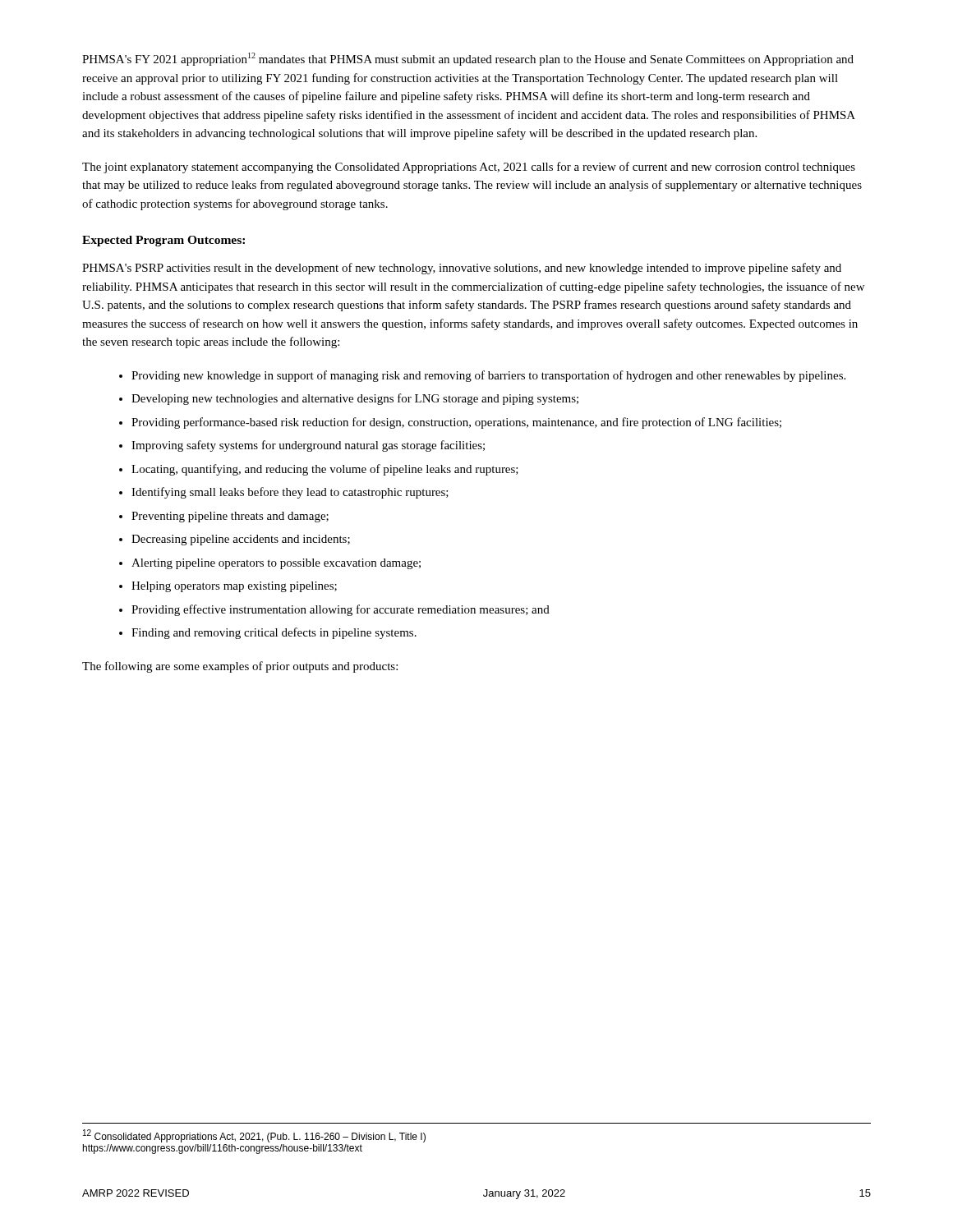
Task: Click on the list item containing "Providing performance-based risk"
Action: pos(457,422)
